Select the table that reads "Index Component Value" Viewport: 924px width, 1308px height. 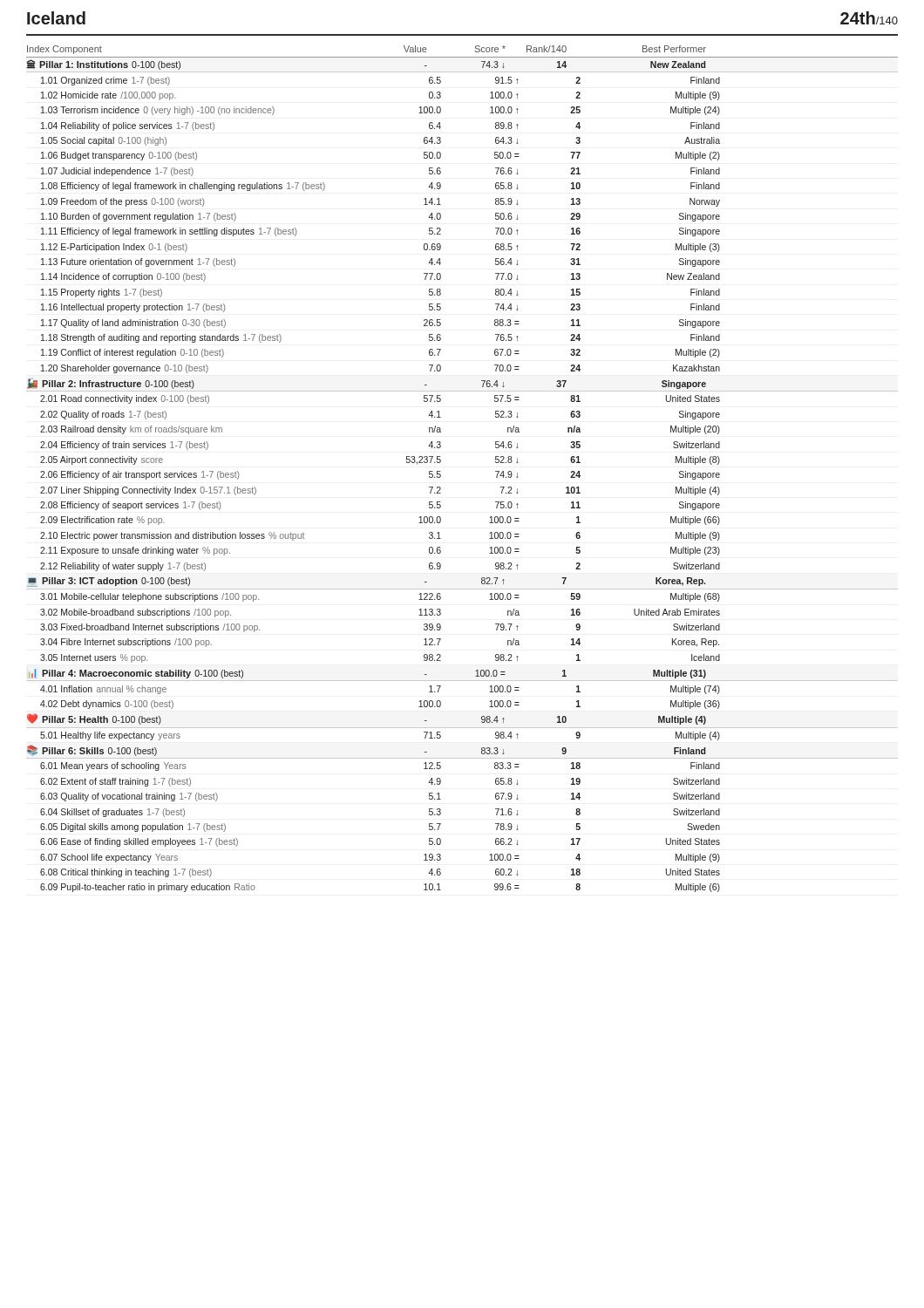(x=462, y=468)
